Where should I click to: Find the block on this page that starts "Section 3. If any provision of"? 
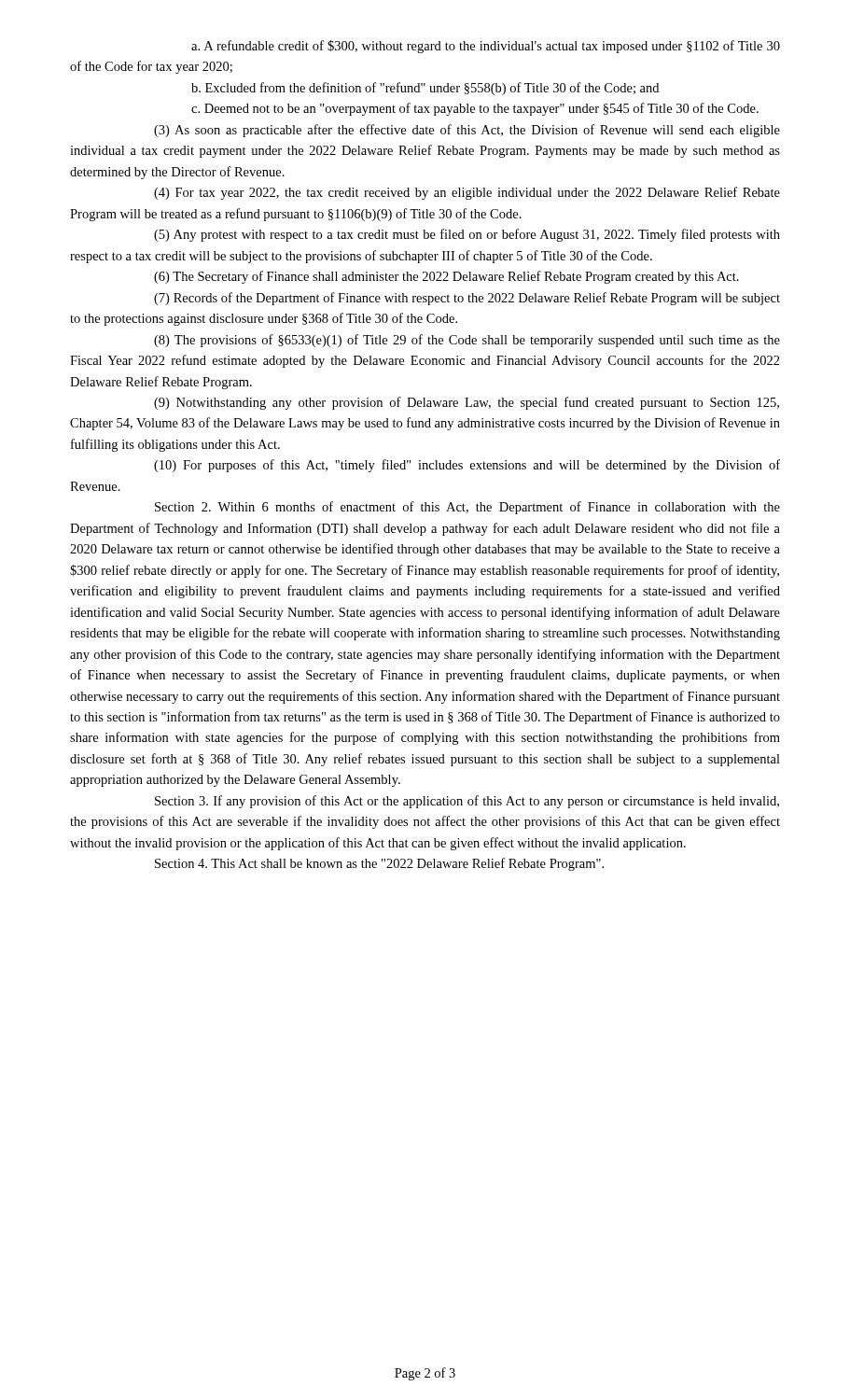(x=425, y=822)
